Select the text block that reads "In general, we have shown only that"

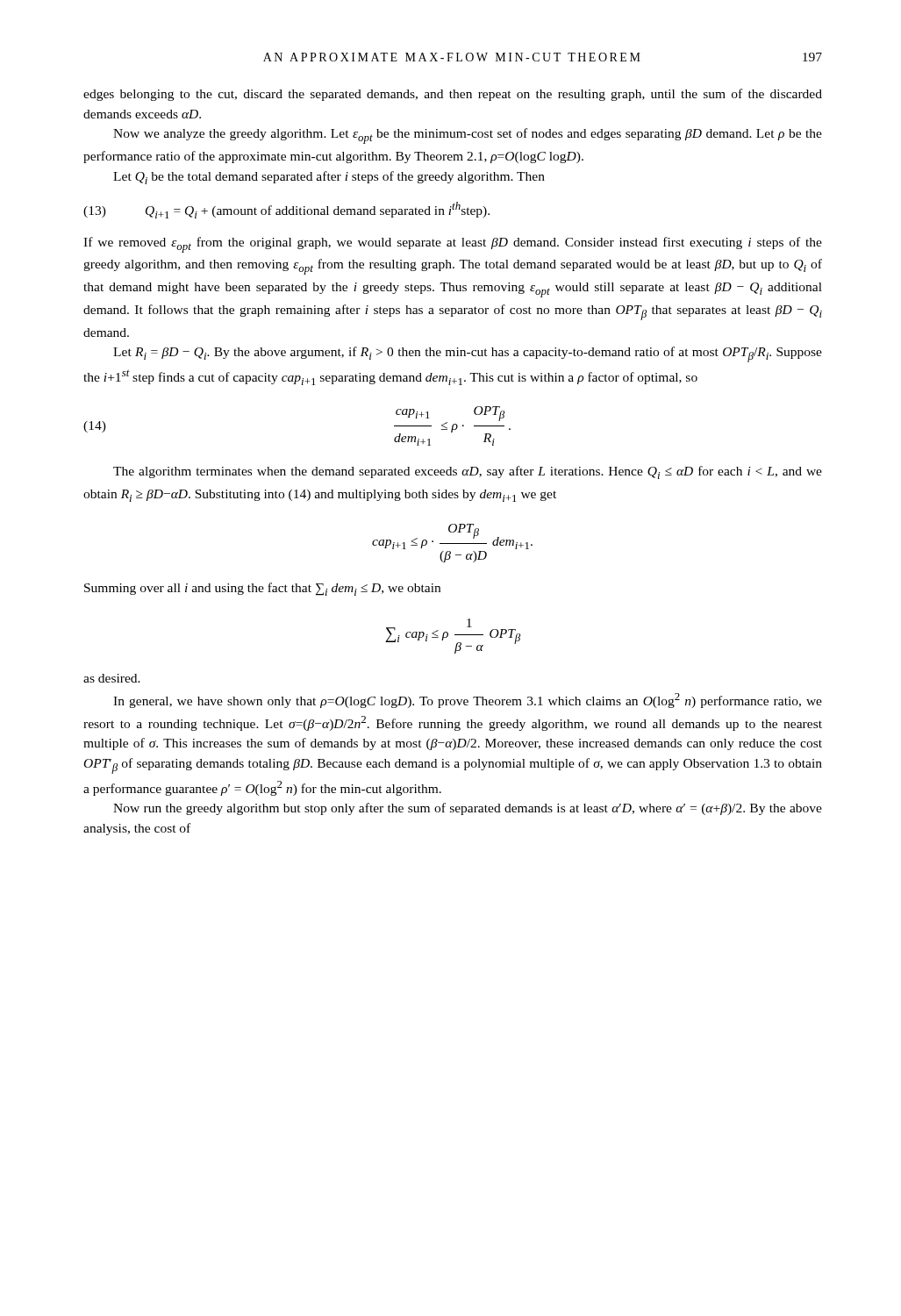tap(453, 744)
